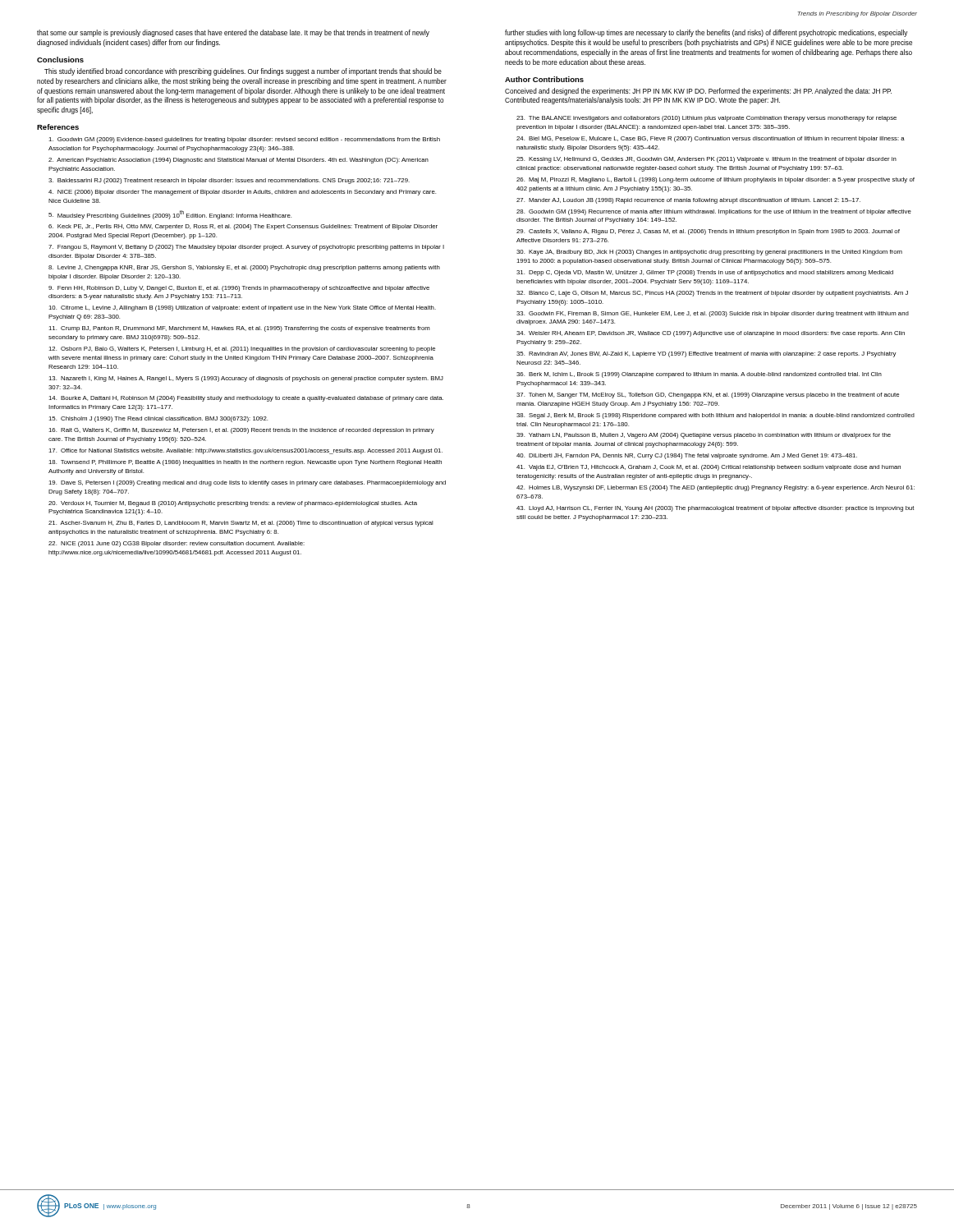
Task: Locate the block of text that opens with "5. Maudsley Prescribing Guidelines (2009) 10th"
Action: coord(170,214)
